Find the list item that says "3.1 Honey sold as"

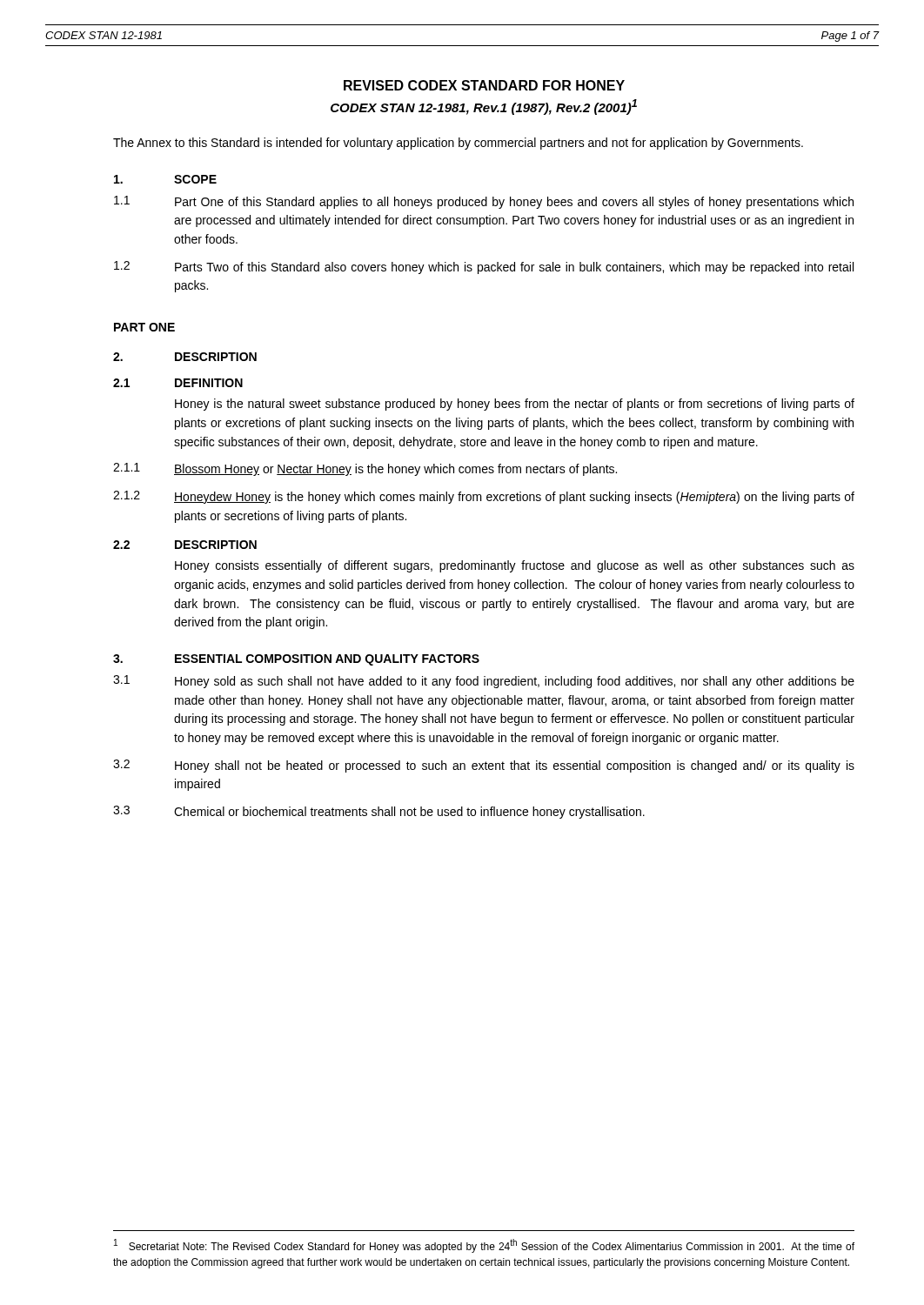pyautogui.click(x=484, y=710)
